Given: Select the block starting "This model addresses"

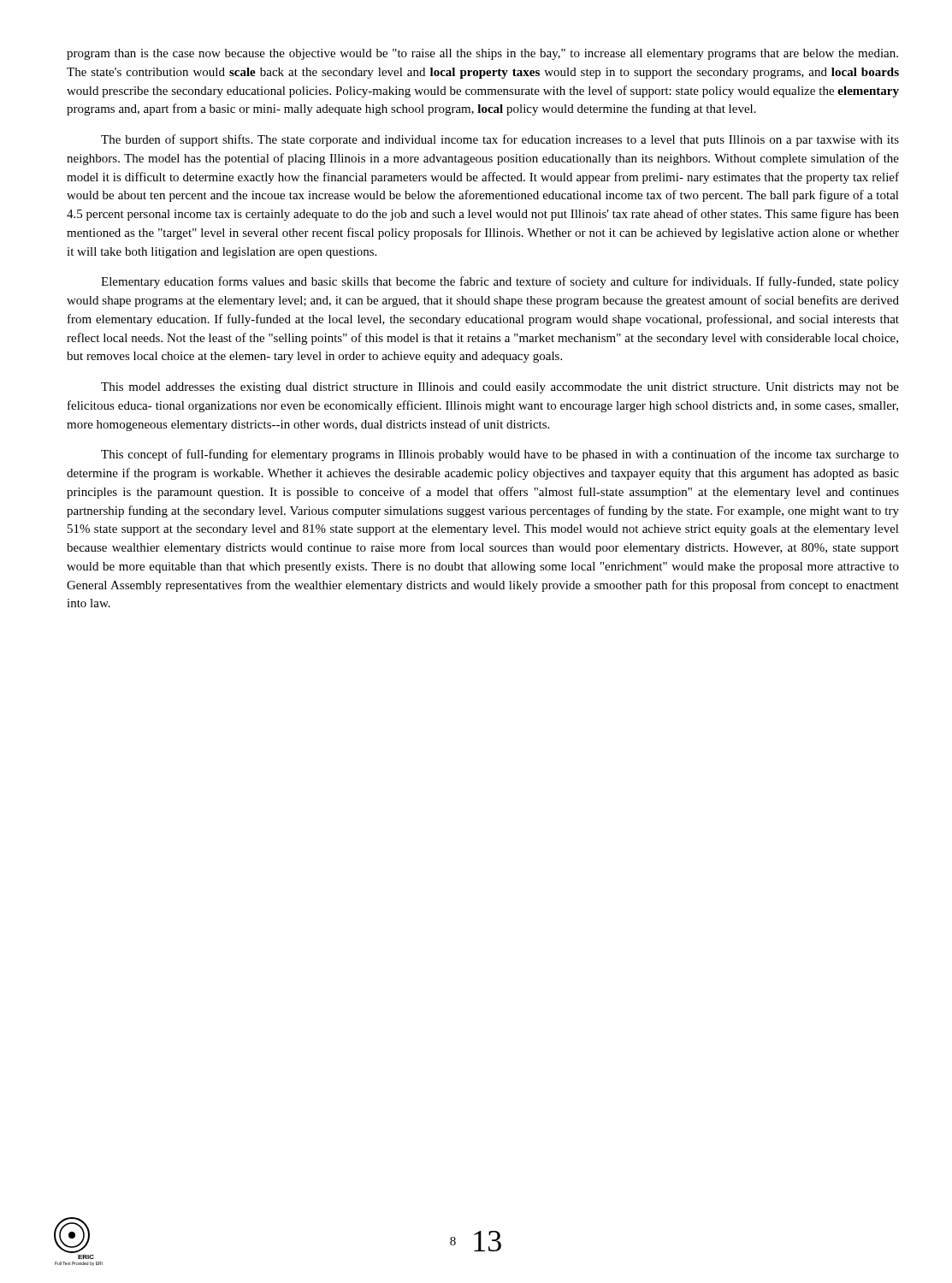Looking at the screenshot, I should pyautogui.click(x=483, y=405).
